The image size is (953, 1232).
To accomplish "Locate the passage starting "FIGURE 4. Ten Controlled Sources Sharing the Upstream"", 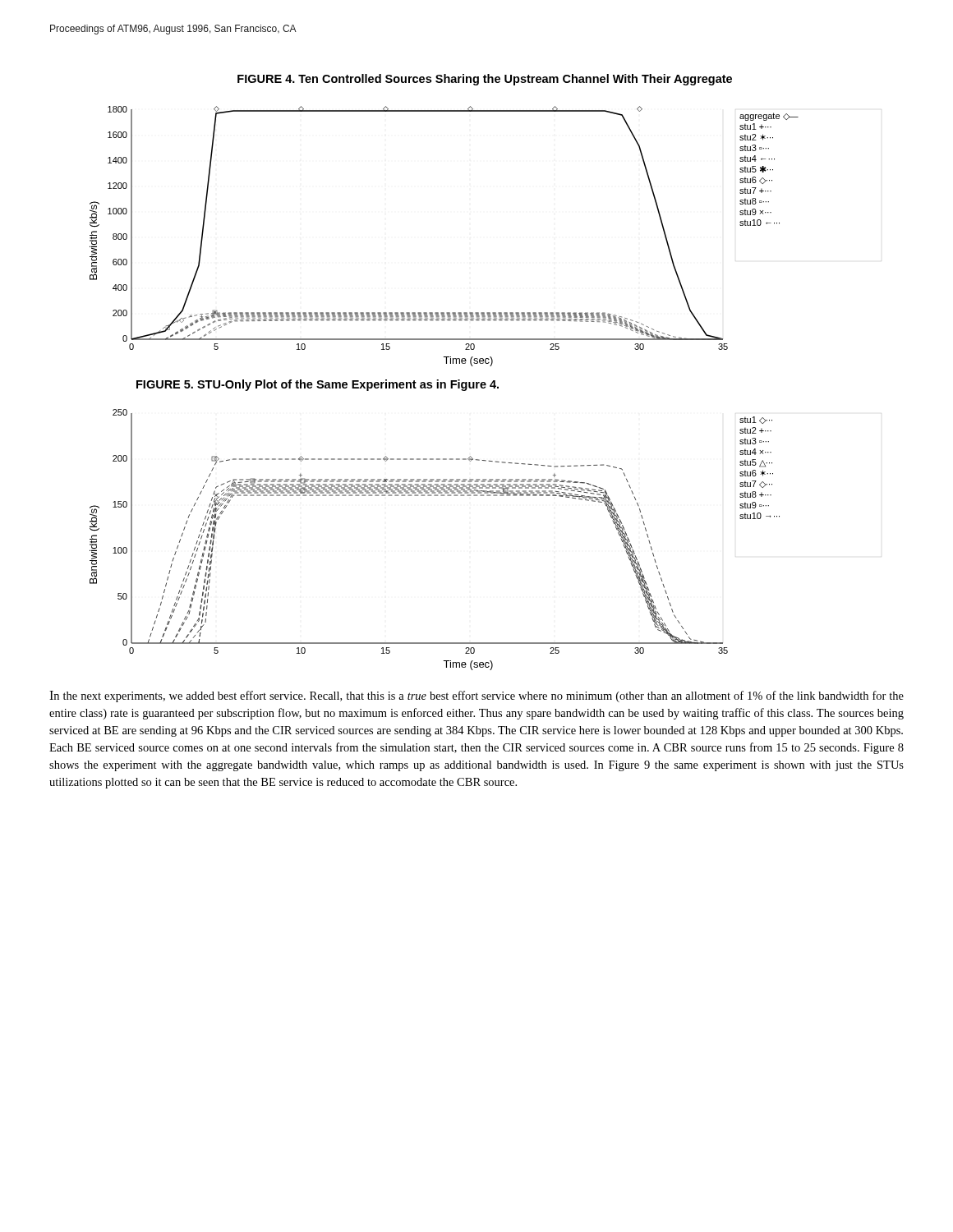I will tap(485, 79).
